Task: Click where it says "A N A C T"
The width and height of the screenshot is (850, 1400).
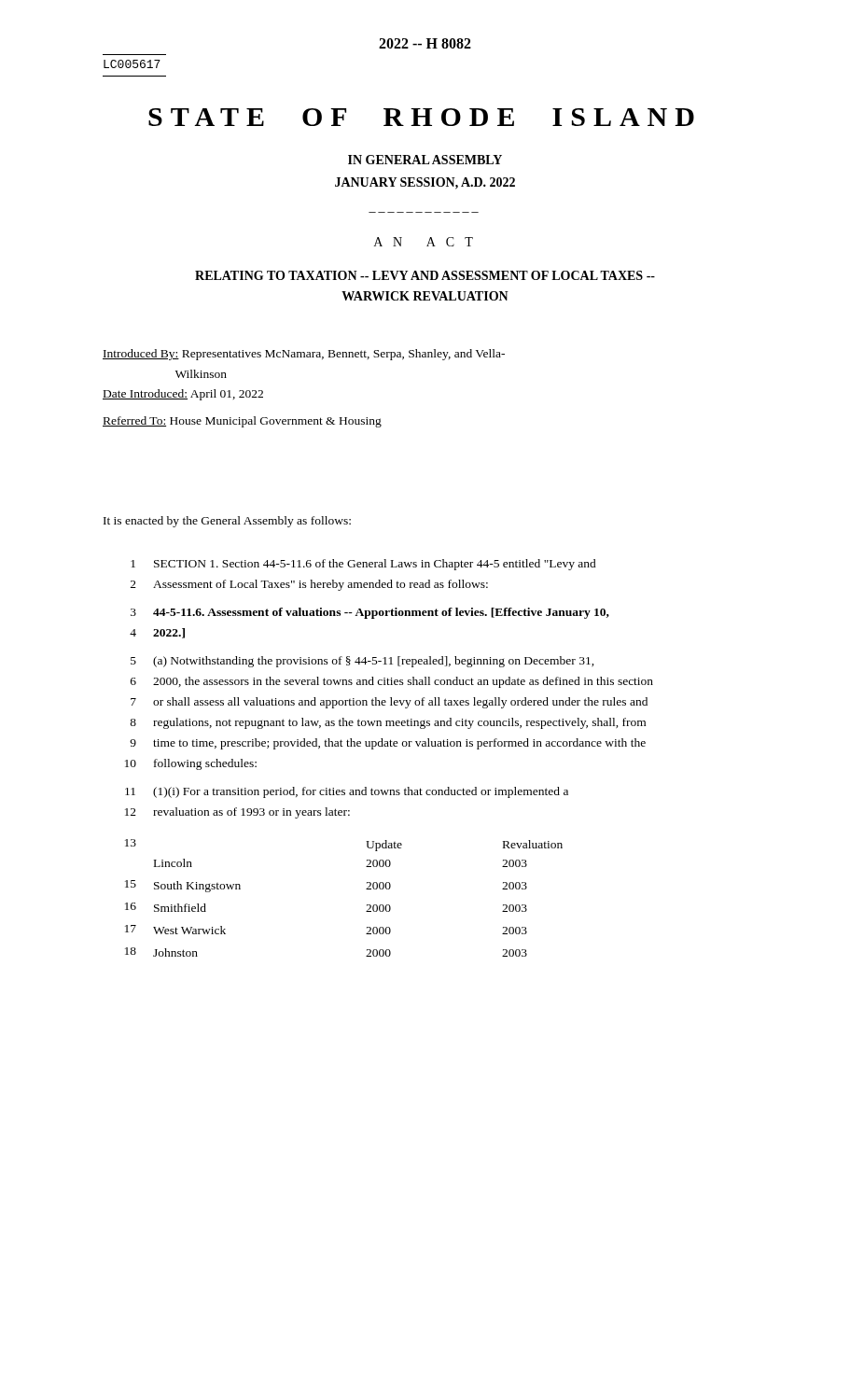Action: click(425, 242)
